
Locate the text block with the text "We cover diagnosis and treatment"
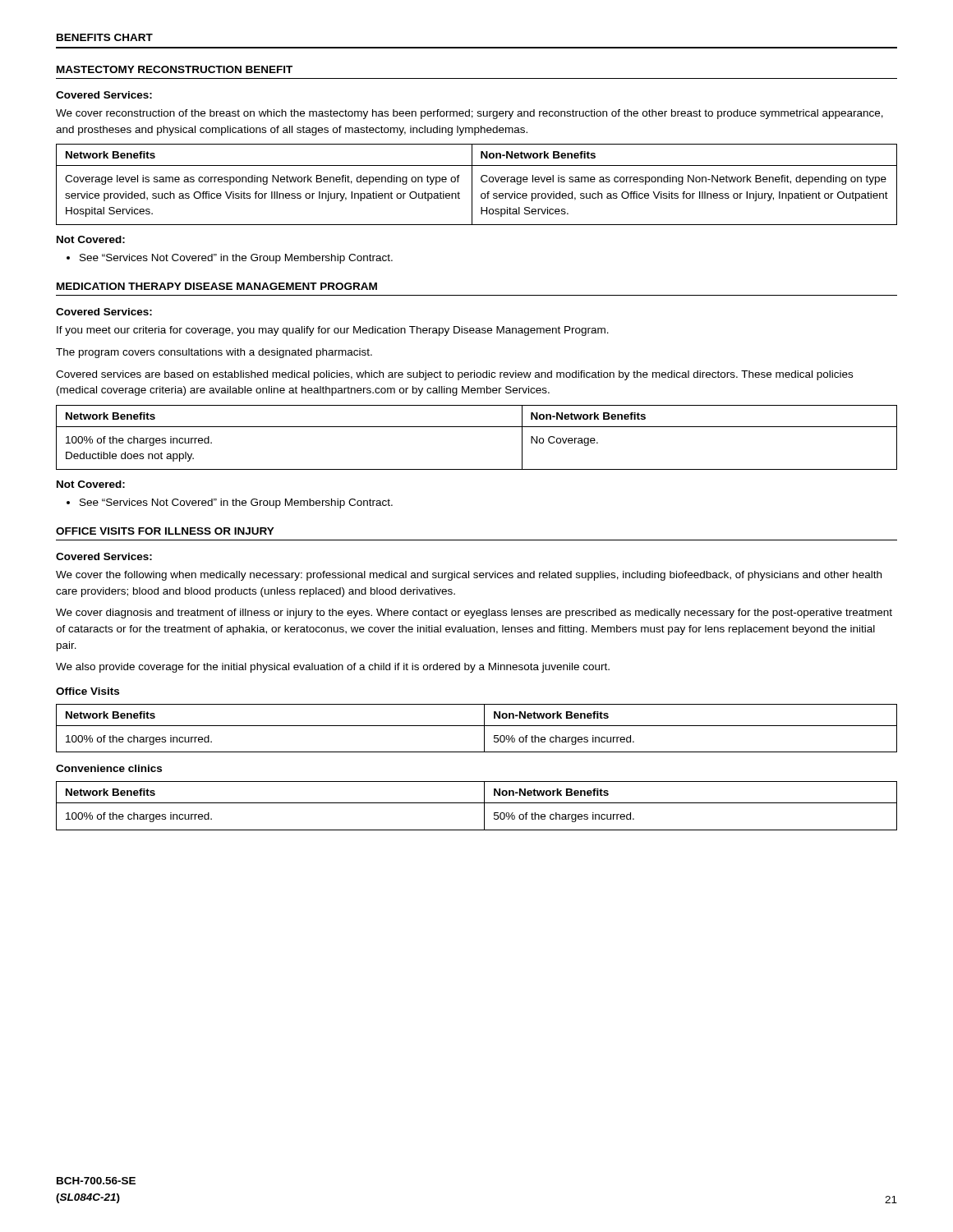coord(474,629)
